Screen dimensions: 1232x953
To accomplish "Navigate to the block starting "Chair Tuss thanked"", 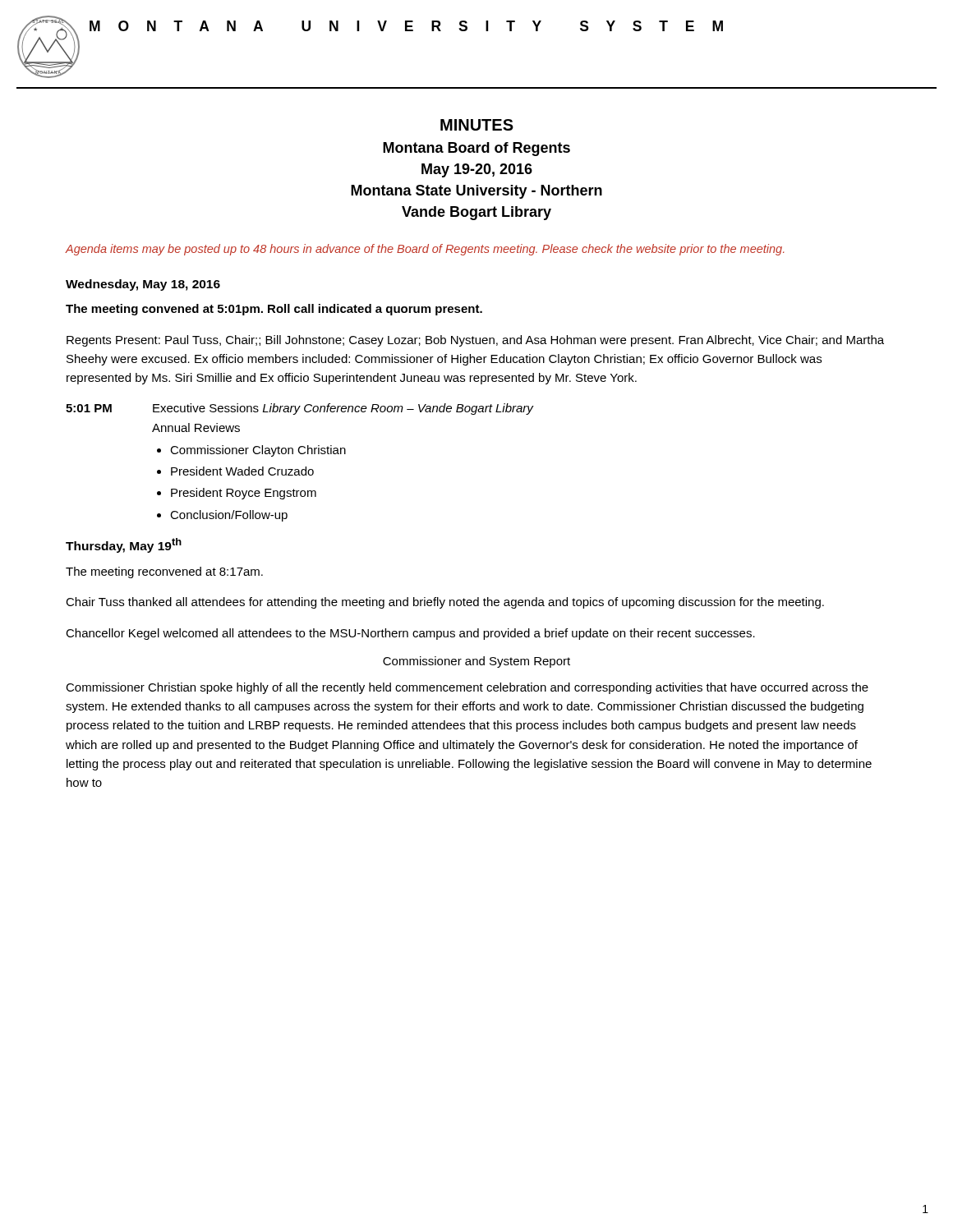I will click(x=445, y=602).
